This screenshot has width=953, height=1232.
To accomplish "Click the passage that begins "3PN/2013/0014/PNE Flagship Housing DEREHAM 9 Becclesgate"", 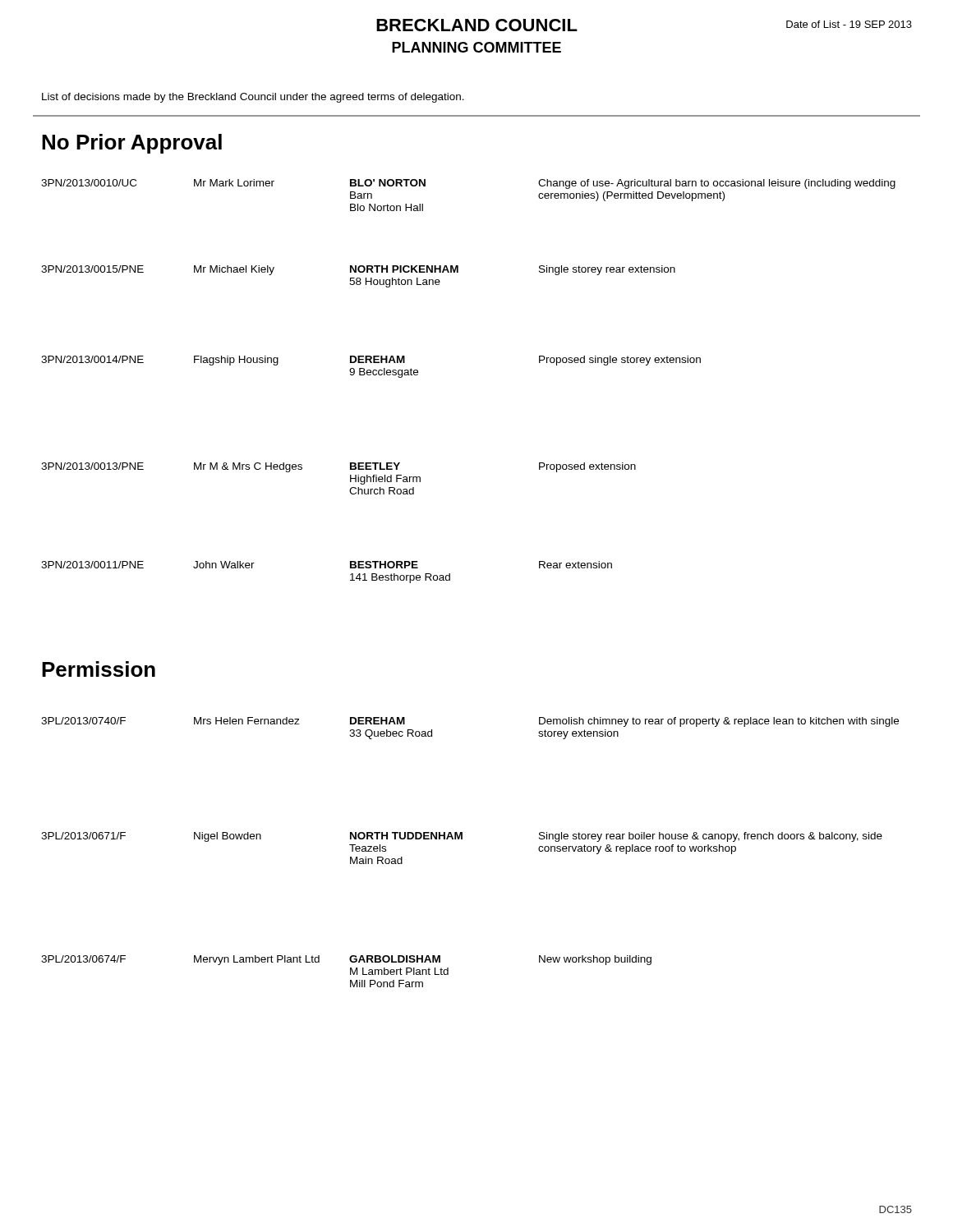I will 371,361.
